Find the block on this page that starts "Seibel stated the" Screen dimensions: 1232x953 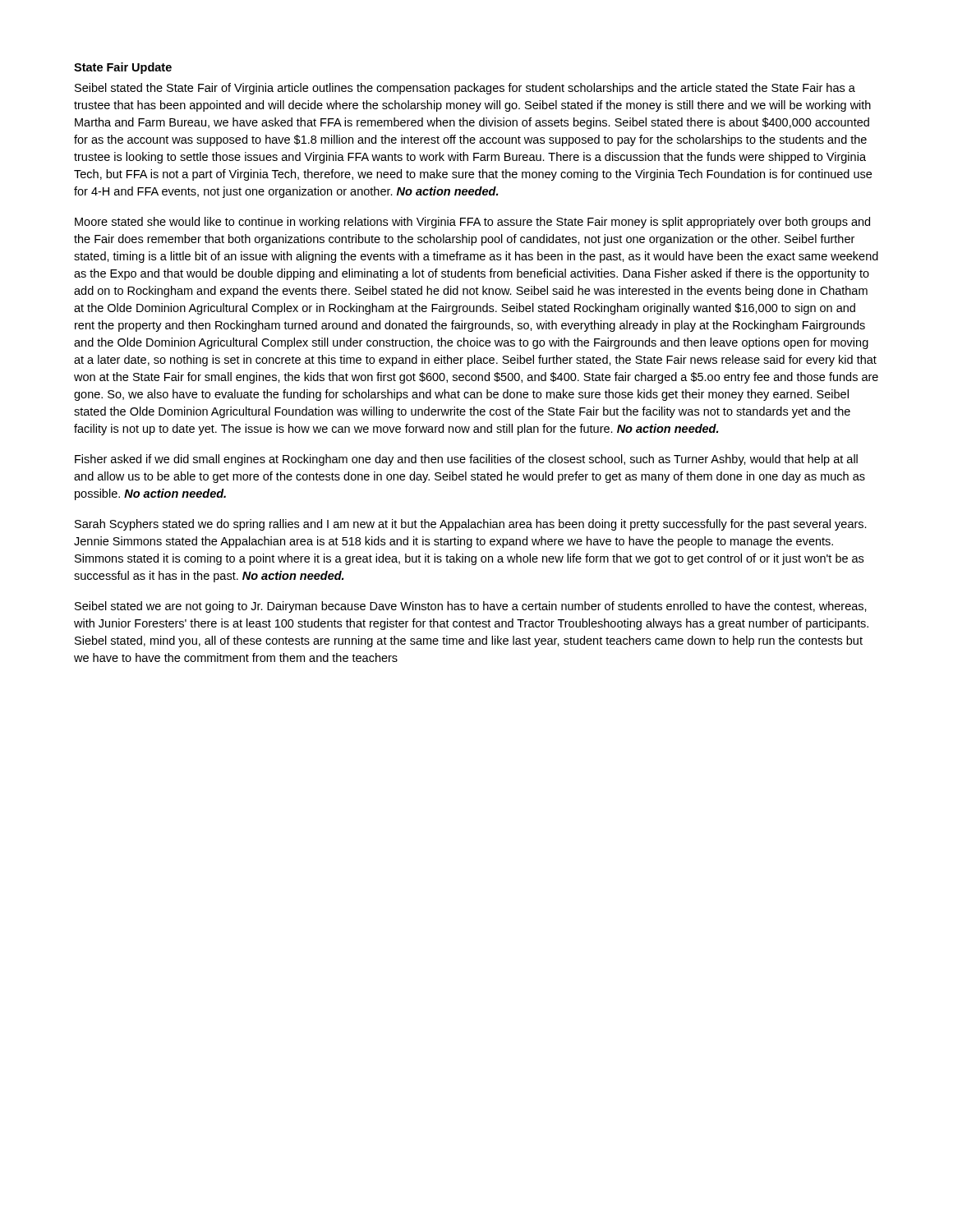click(473, 140)
